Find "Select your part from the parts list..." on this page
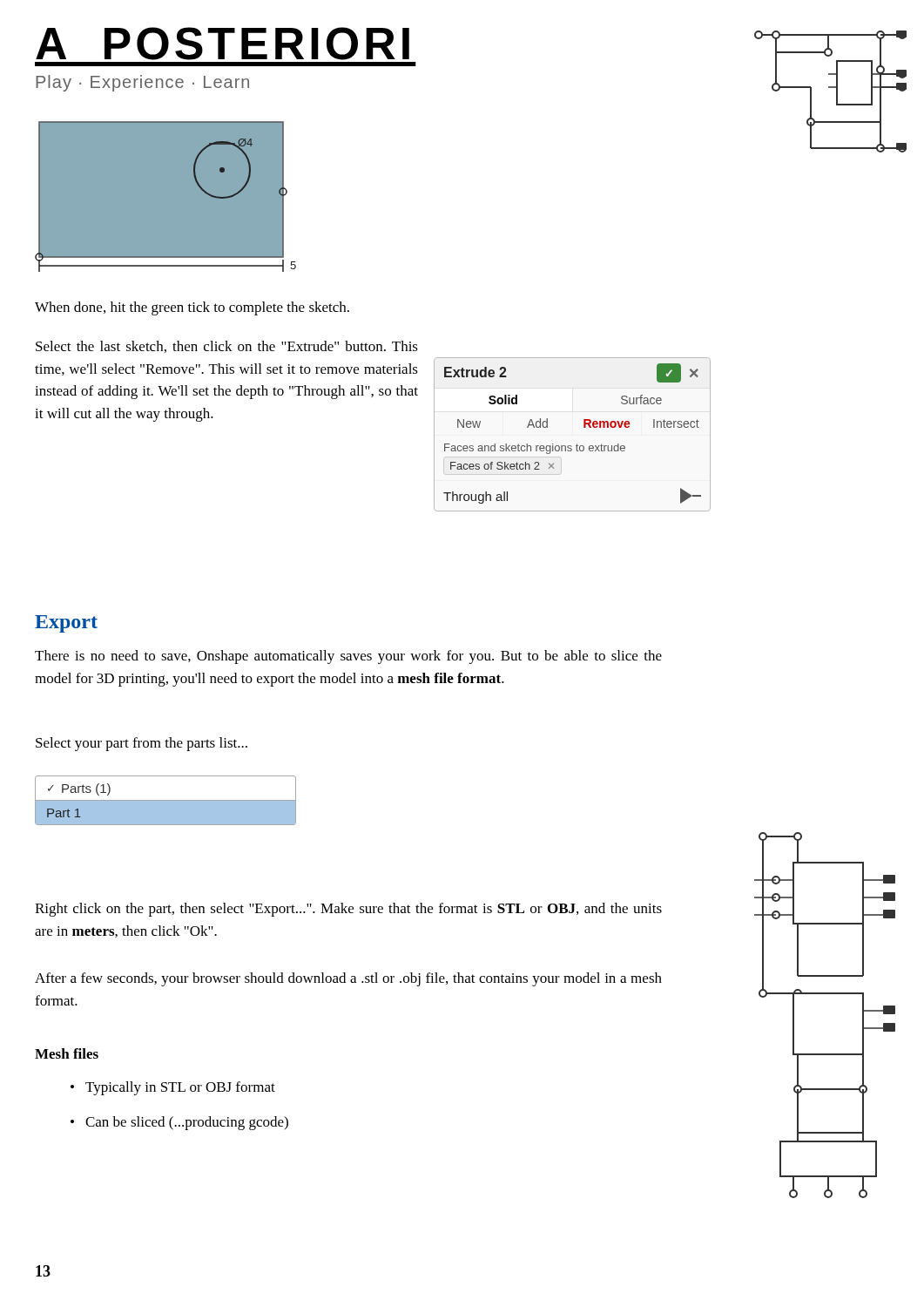This screenshot has width=924, height=1307. click(253, 743)
